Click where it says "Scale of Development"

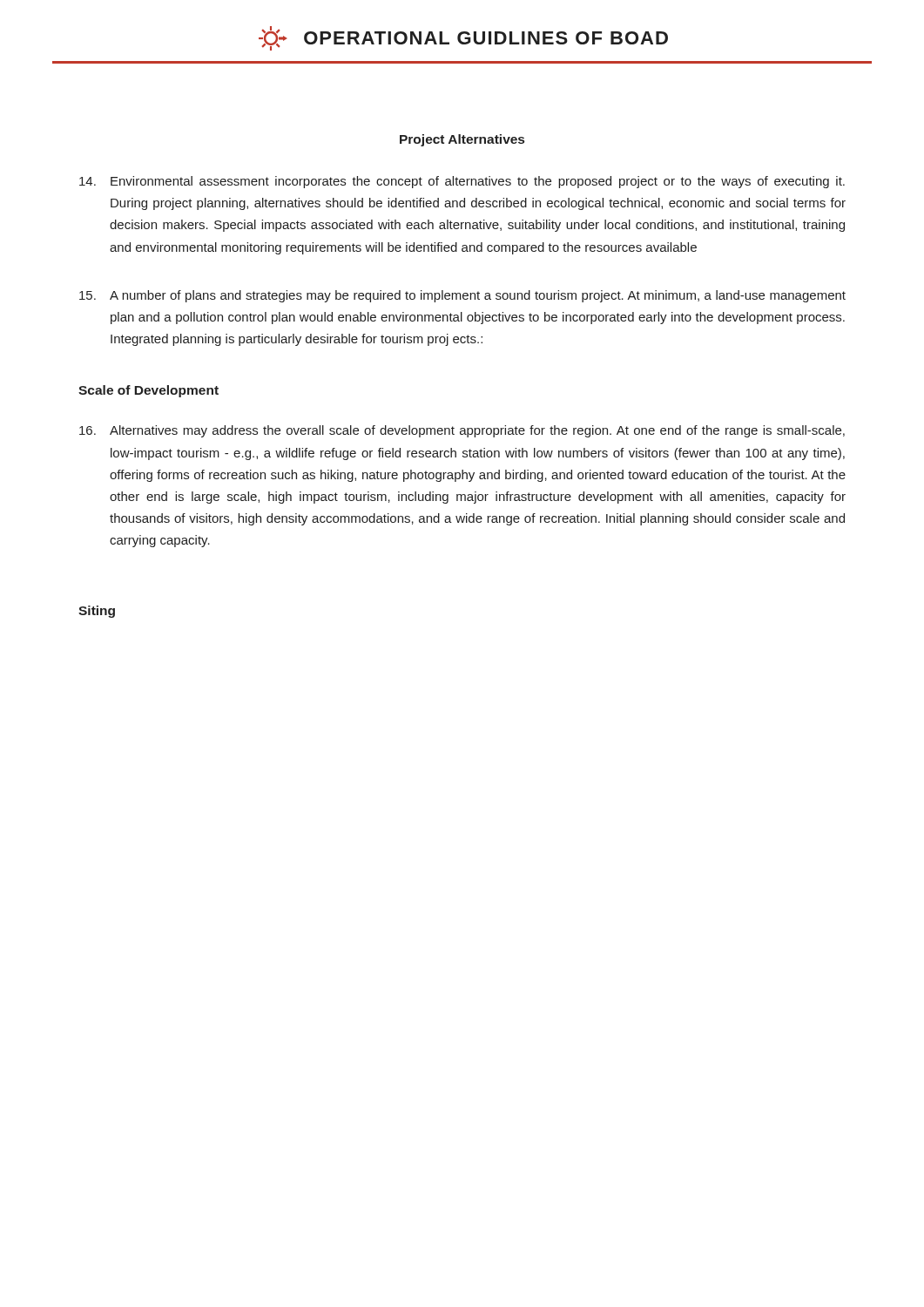148,390
